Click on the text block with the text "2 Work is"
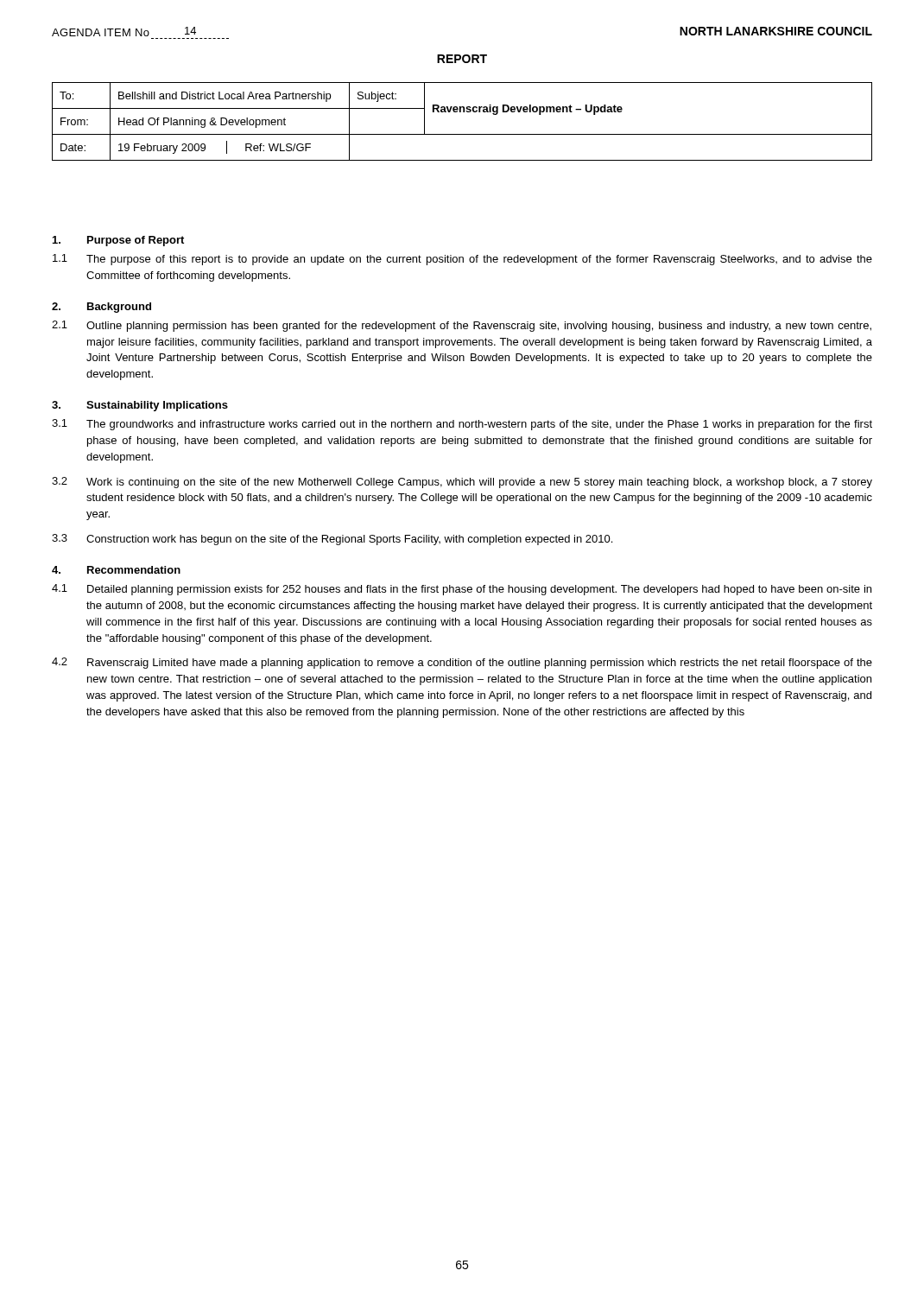 [x=462, y=498]
